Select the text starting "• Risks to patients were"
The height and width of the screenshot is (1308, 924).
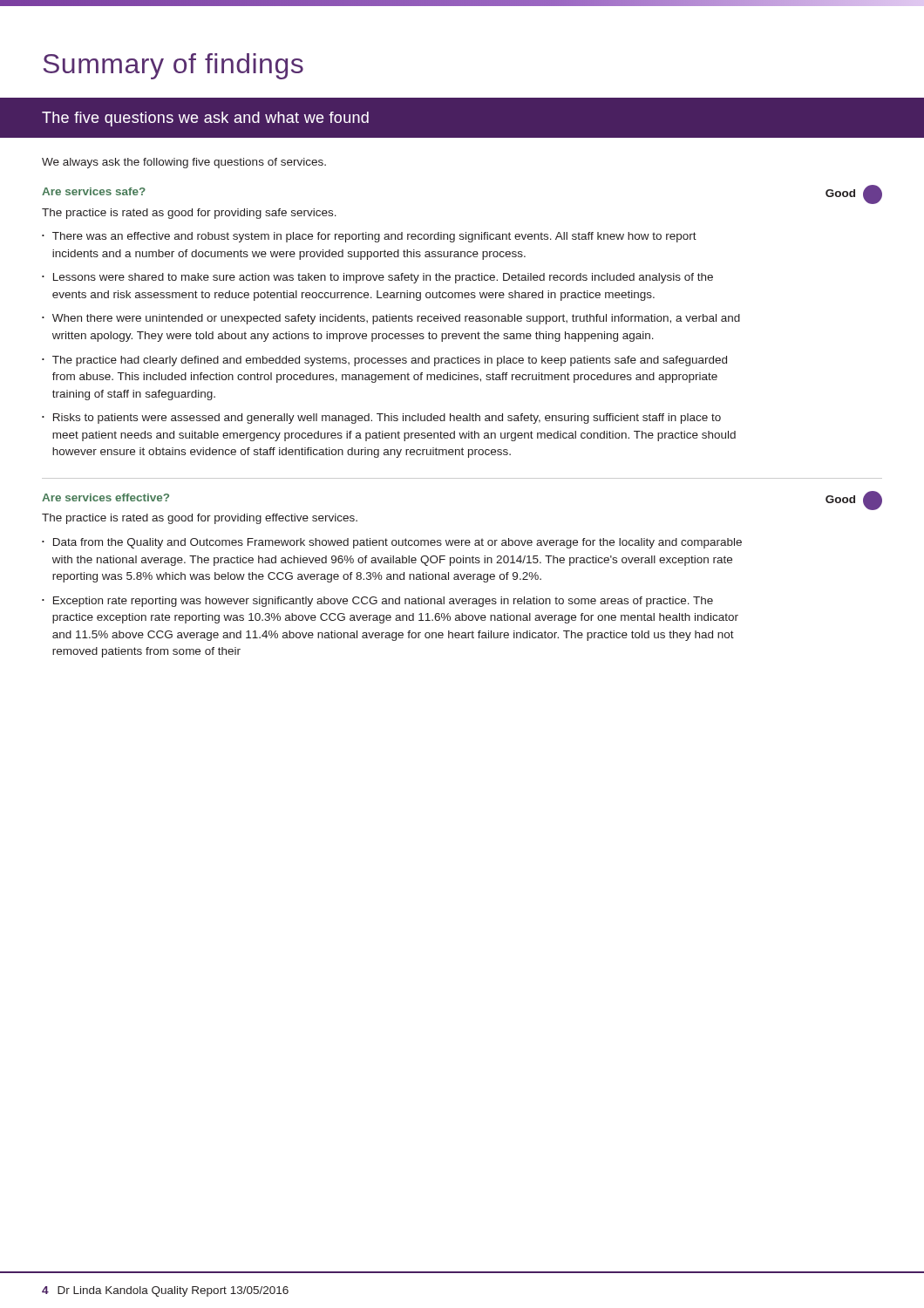pos(393,435)
